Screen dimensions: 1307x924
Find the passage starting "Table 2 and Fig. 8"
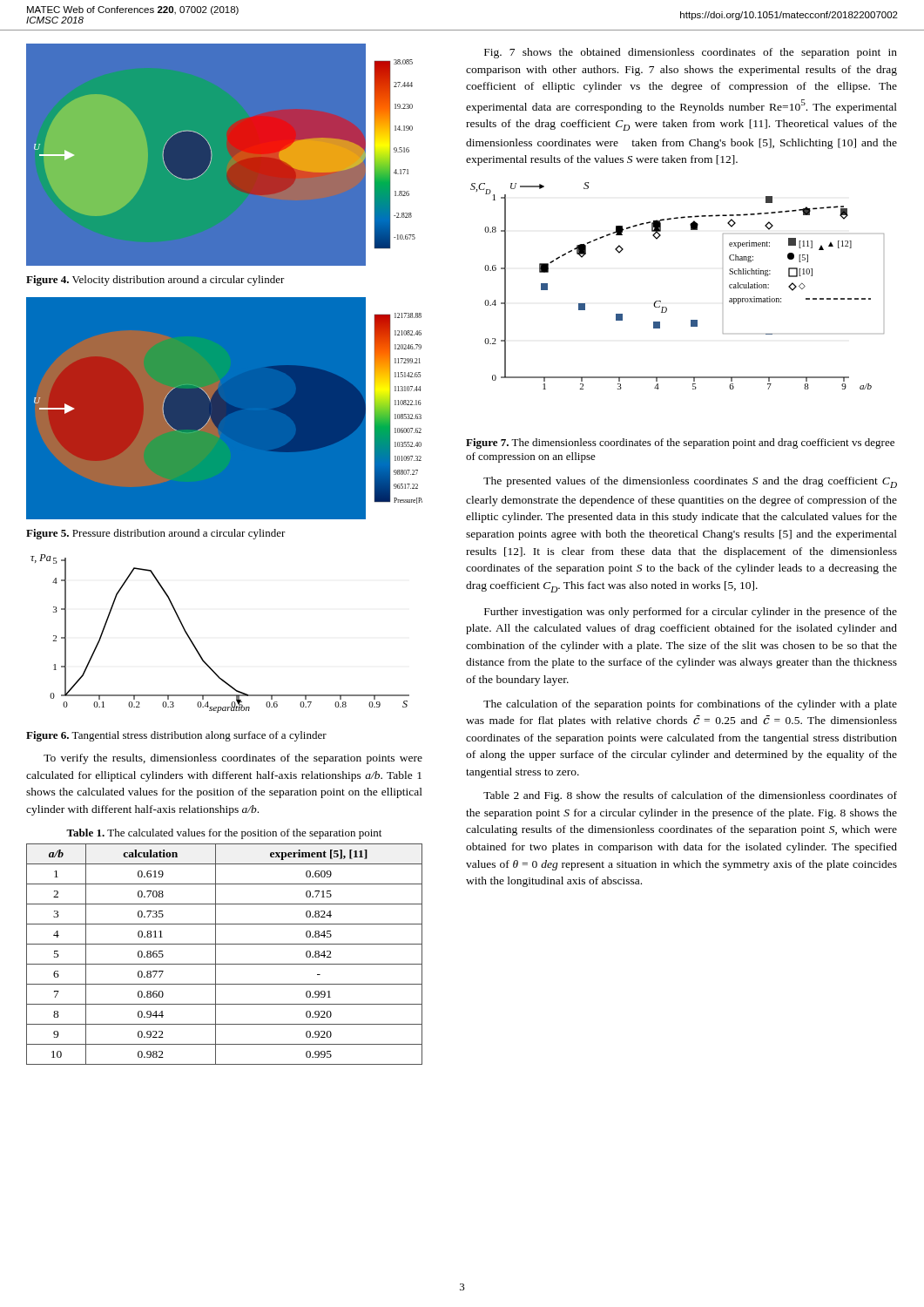point(681,838)
